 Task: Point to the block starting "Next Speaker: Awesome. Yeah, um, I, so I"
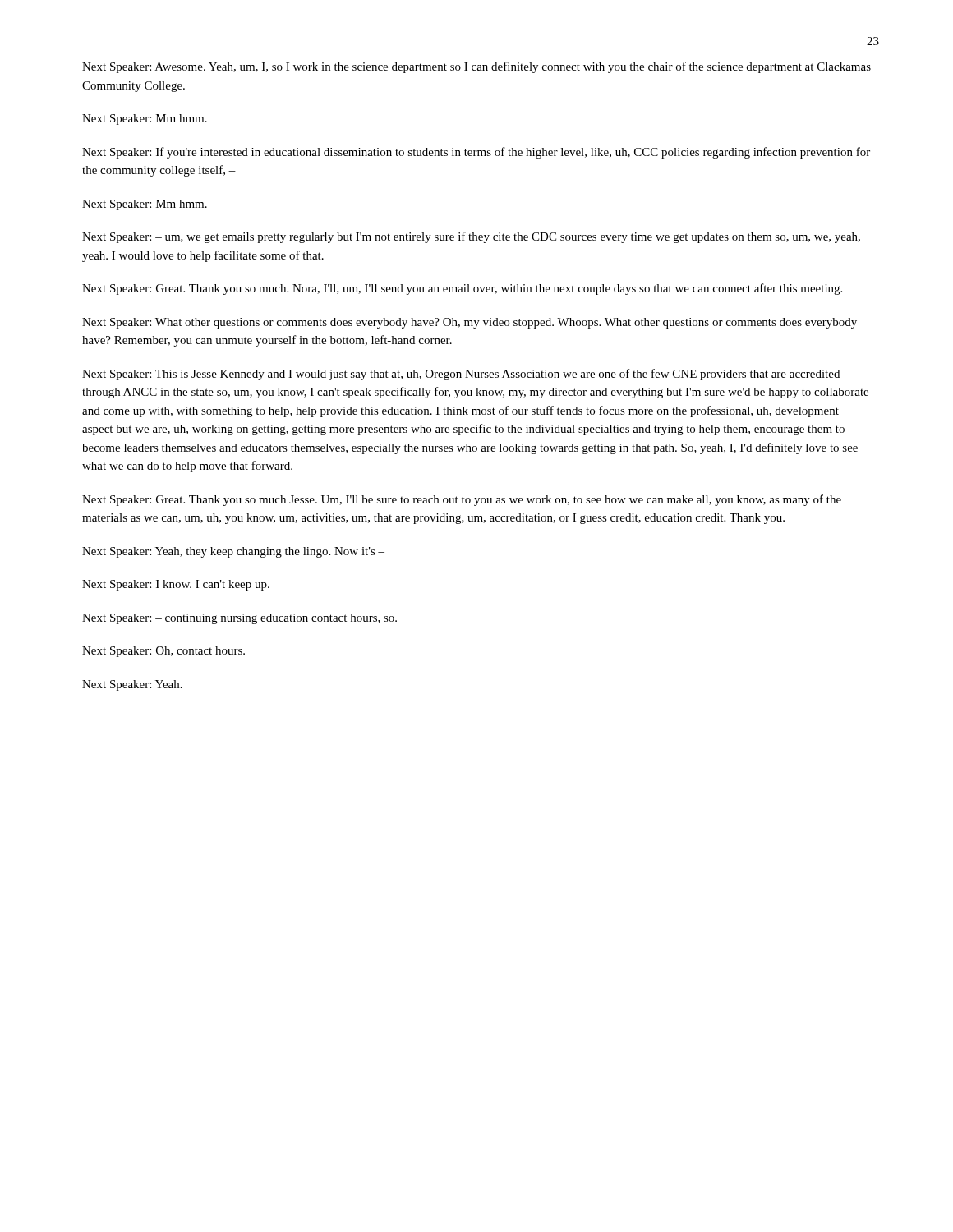tap(476, 76)
